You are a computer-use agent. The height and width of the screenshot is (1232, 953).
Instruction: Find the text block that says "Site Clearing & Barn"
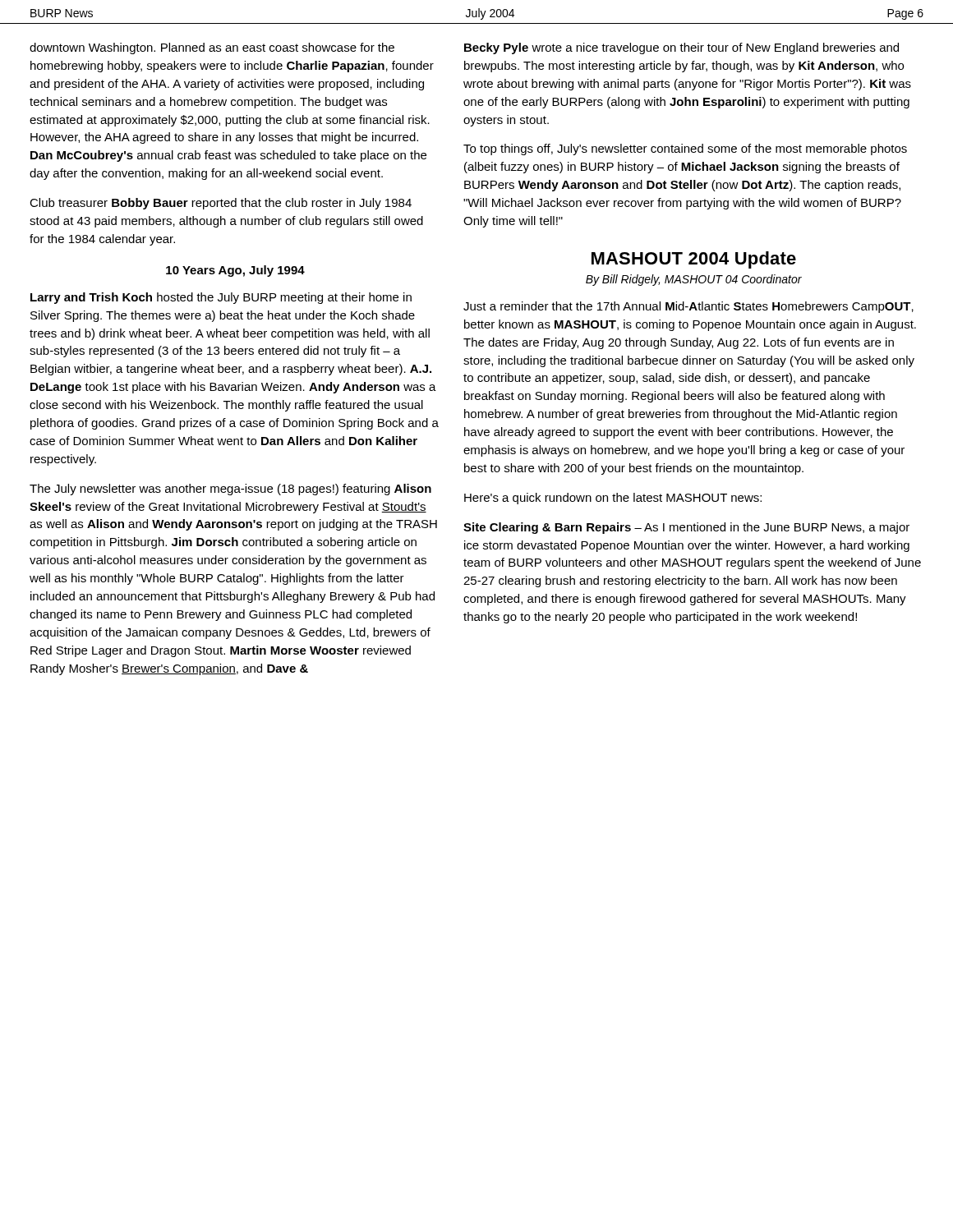tap(692, 572)
